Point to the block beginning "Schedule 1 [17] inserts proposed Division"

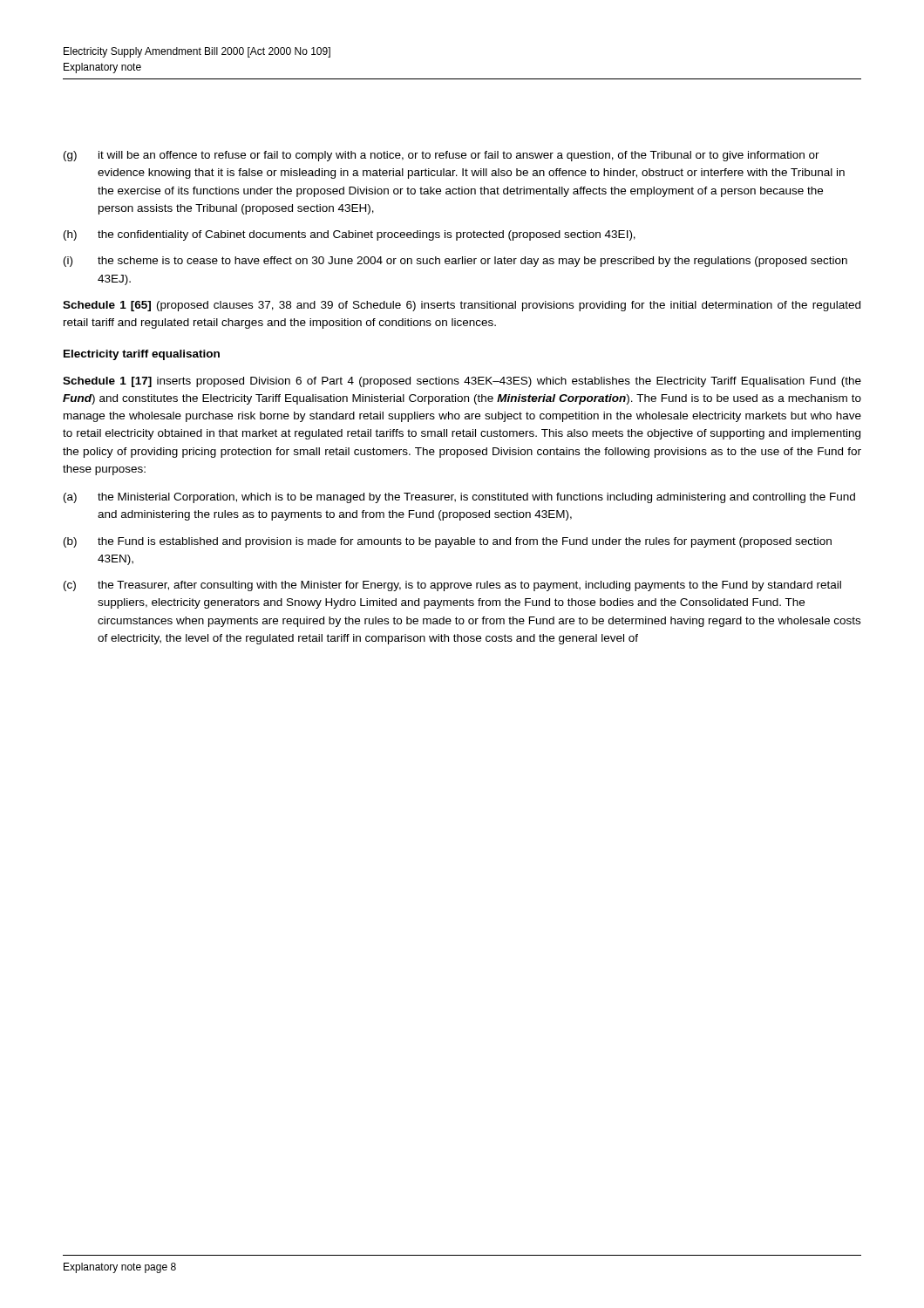[x=462, y=424]
